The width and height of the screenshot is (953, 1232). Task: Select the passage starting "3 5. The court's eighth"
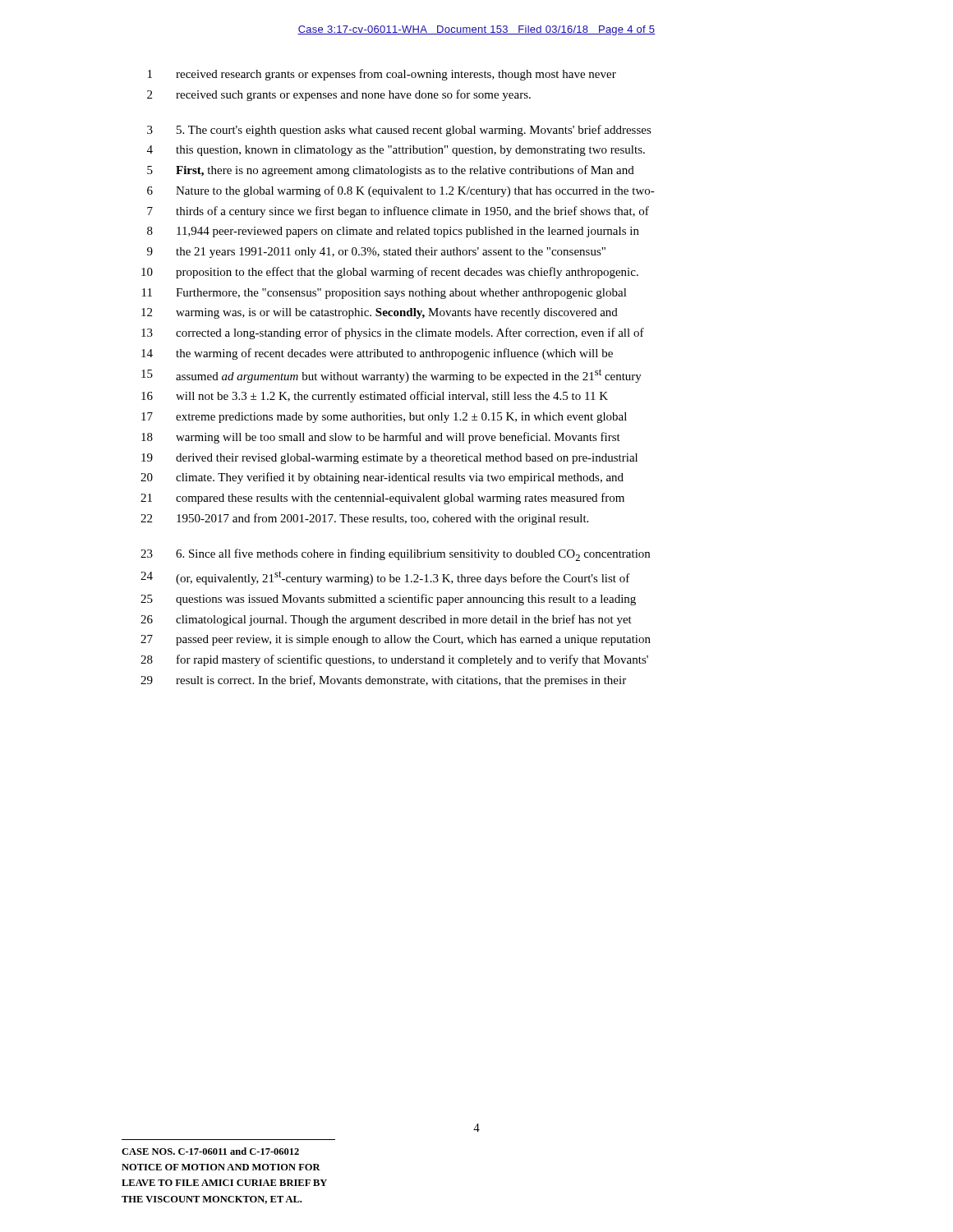point(496,324)
